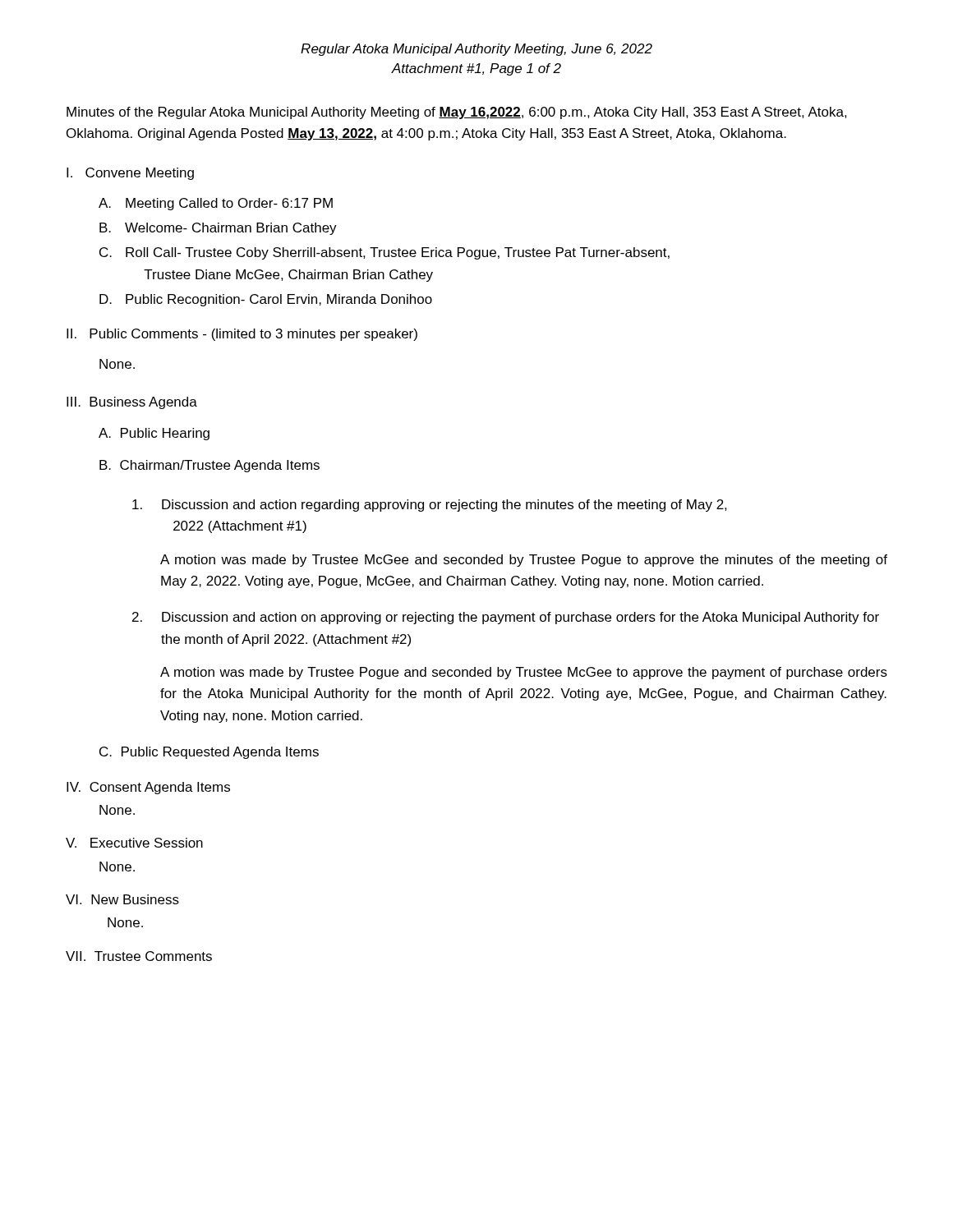This screenshot has height=1232, width=953.
Task: Find "A. Public Hearing" on this page
Action: tap(154, 434)
